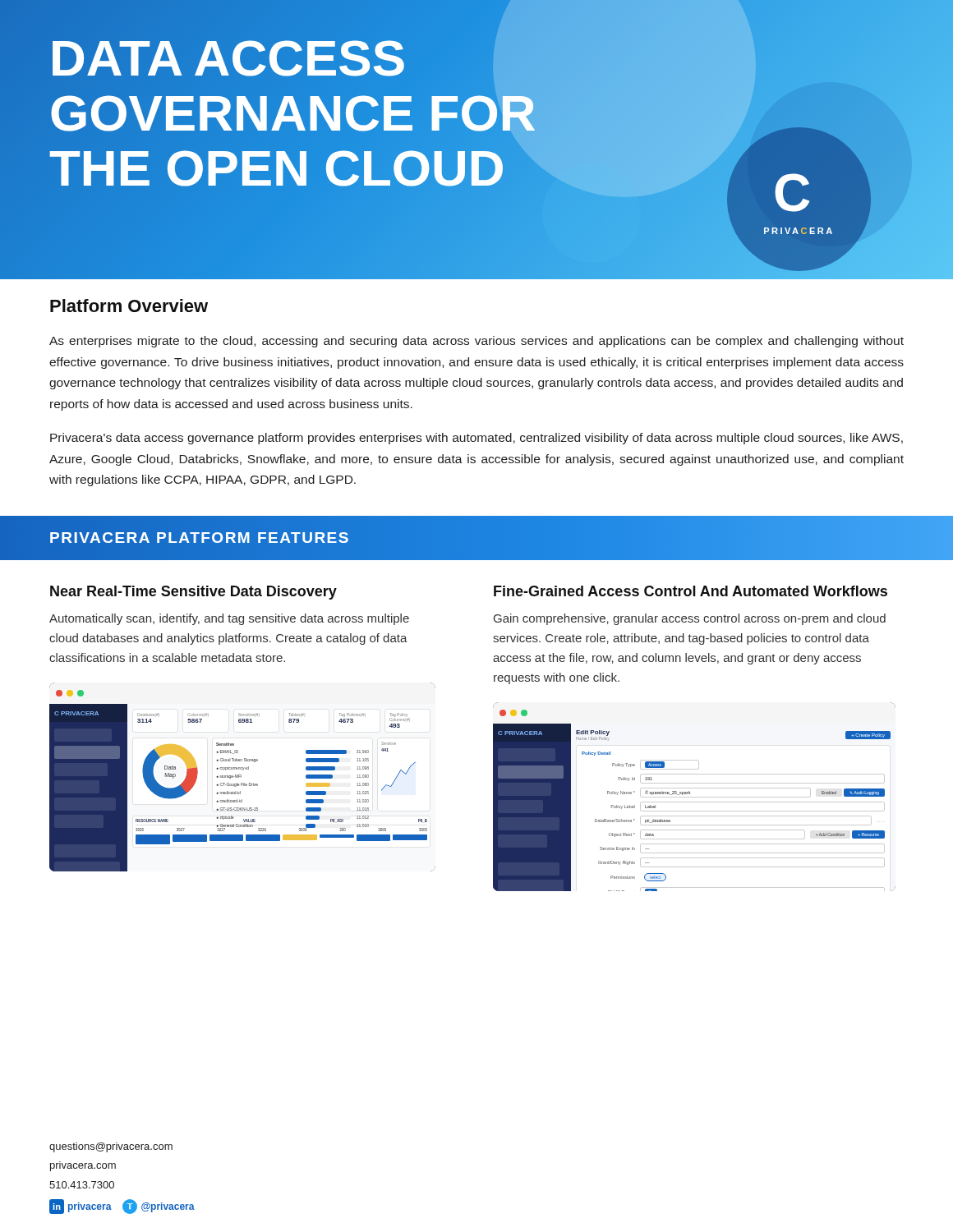
Task: Navigate to the block starting "DATA ACCESSGOVERNANCE FORTHE OPEN"
Action: pyautogui.click(x=293, y=114)
